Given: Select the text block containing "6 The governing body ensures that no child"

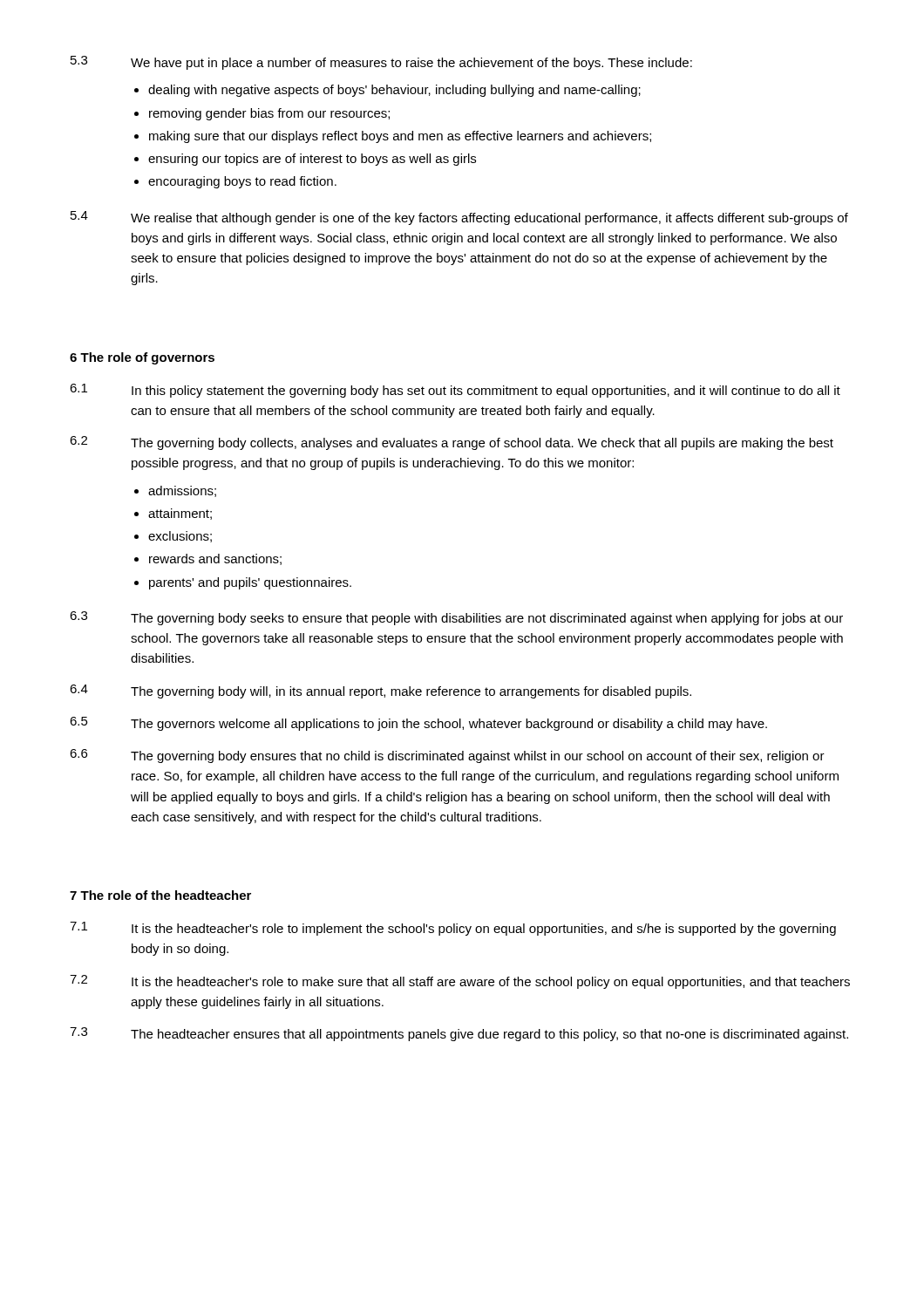Looking at the screenshot, I should (x=462, y=786).
